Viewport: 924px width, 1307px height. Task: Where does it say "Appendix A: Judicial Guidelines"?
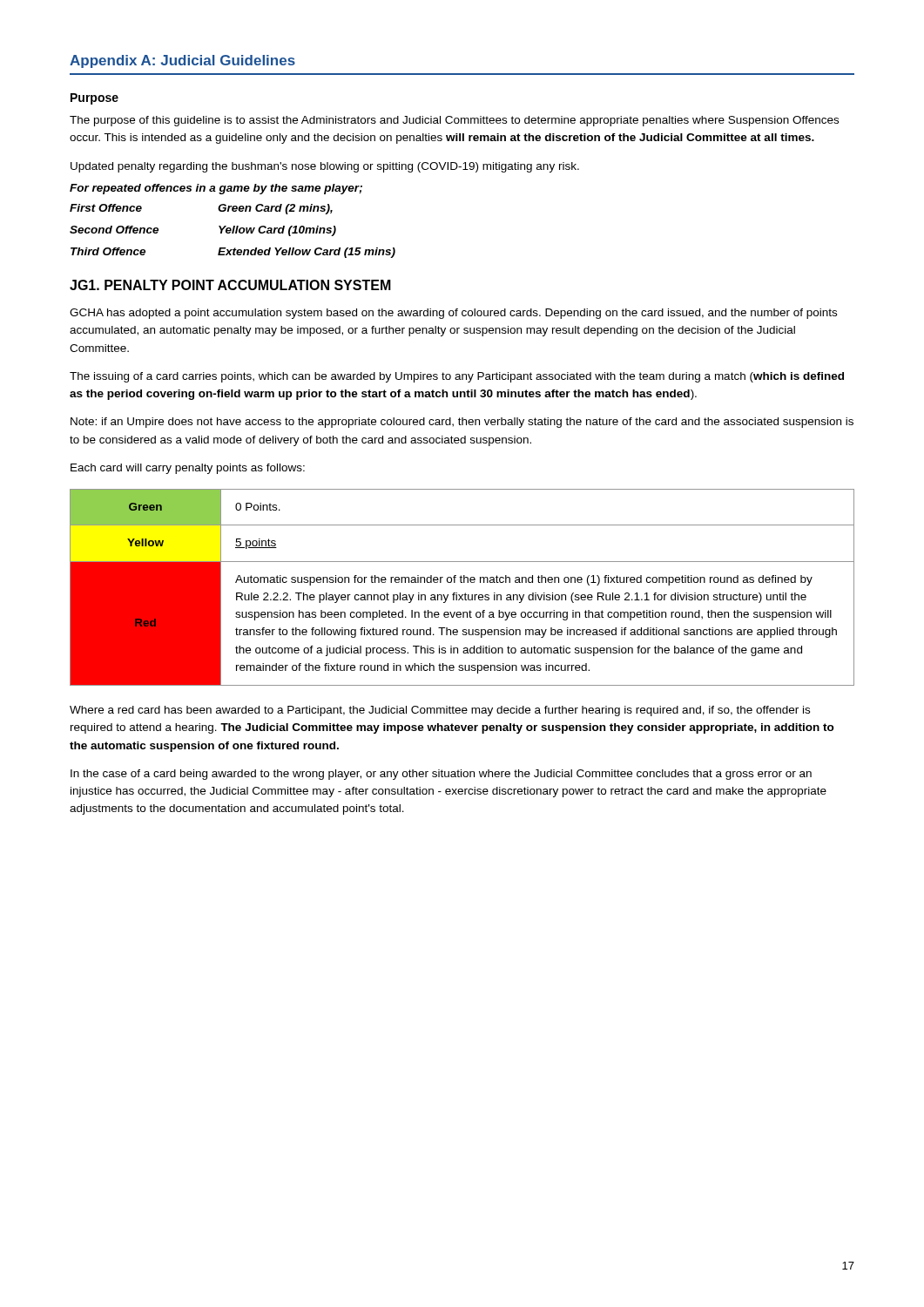tap(462, 64)
